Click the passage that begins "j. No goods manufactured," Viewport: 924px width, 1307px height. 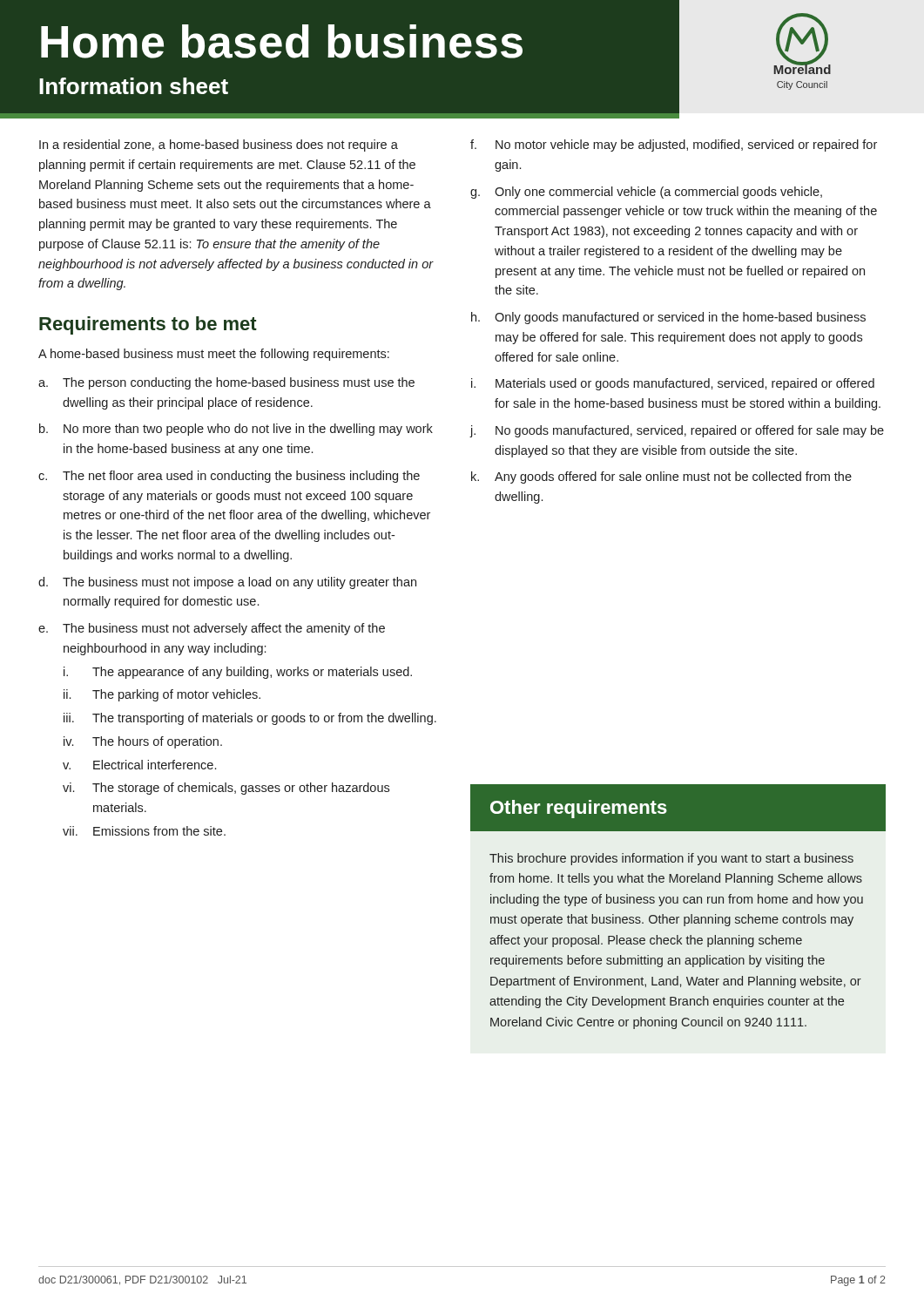pyautogui.click(x=678, y=440)
